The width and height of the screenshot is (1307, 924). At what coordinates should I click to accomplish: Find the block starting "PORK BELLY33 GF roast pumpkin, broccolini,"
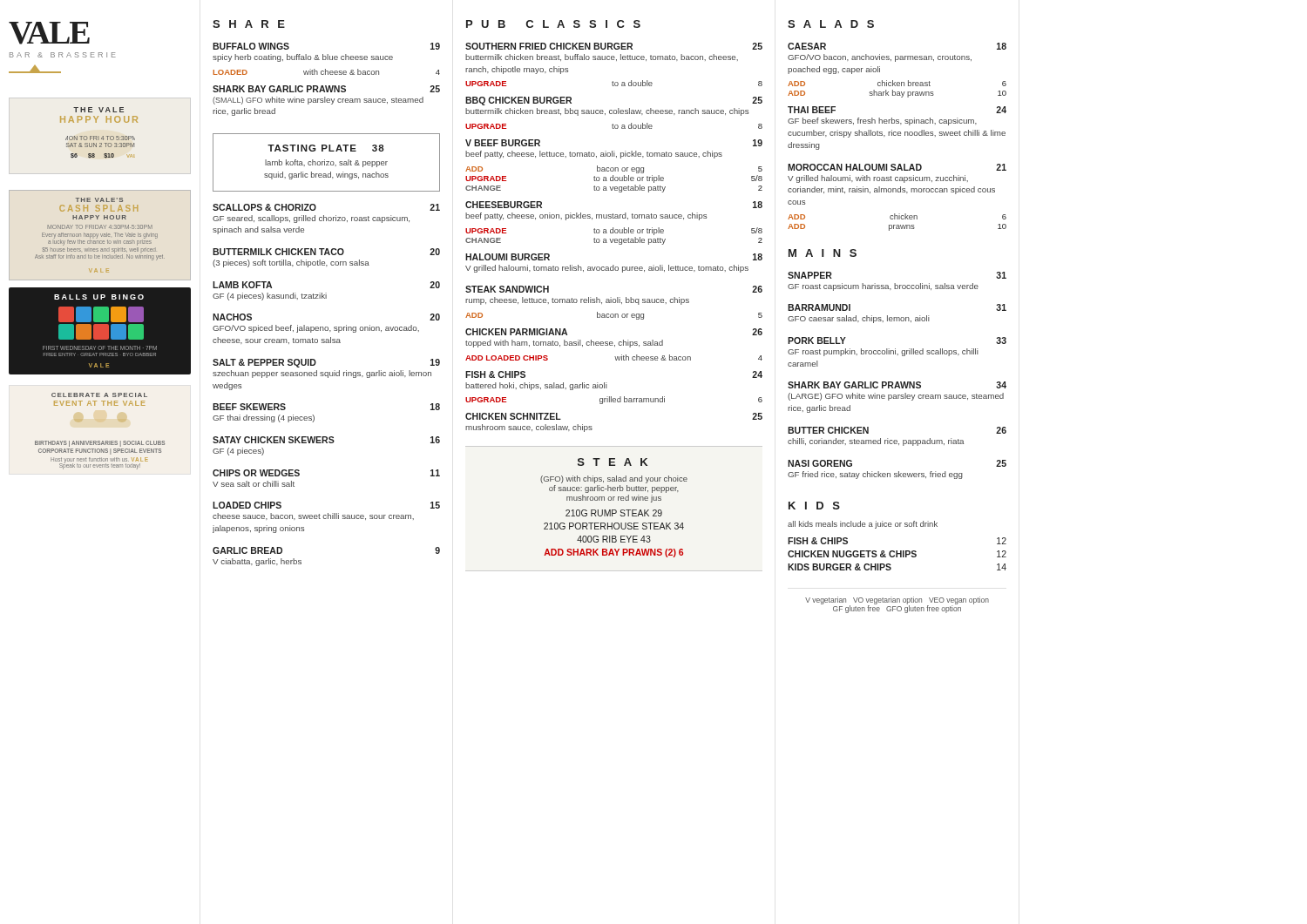pos(897,352)
